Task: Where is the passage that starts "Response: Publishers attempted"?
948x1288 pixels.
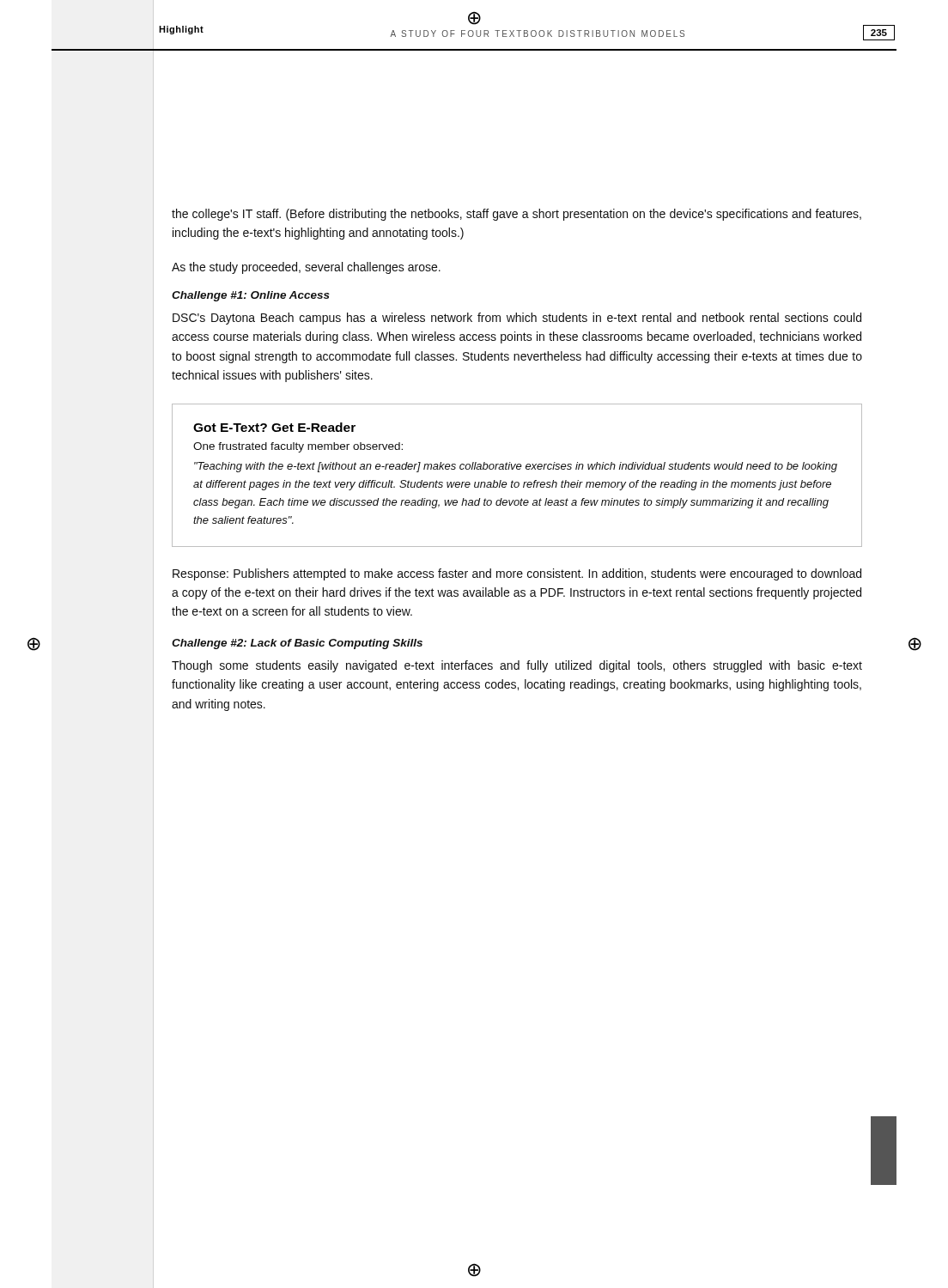Action: (517, 593)
